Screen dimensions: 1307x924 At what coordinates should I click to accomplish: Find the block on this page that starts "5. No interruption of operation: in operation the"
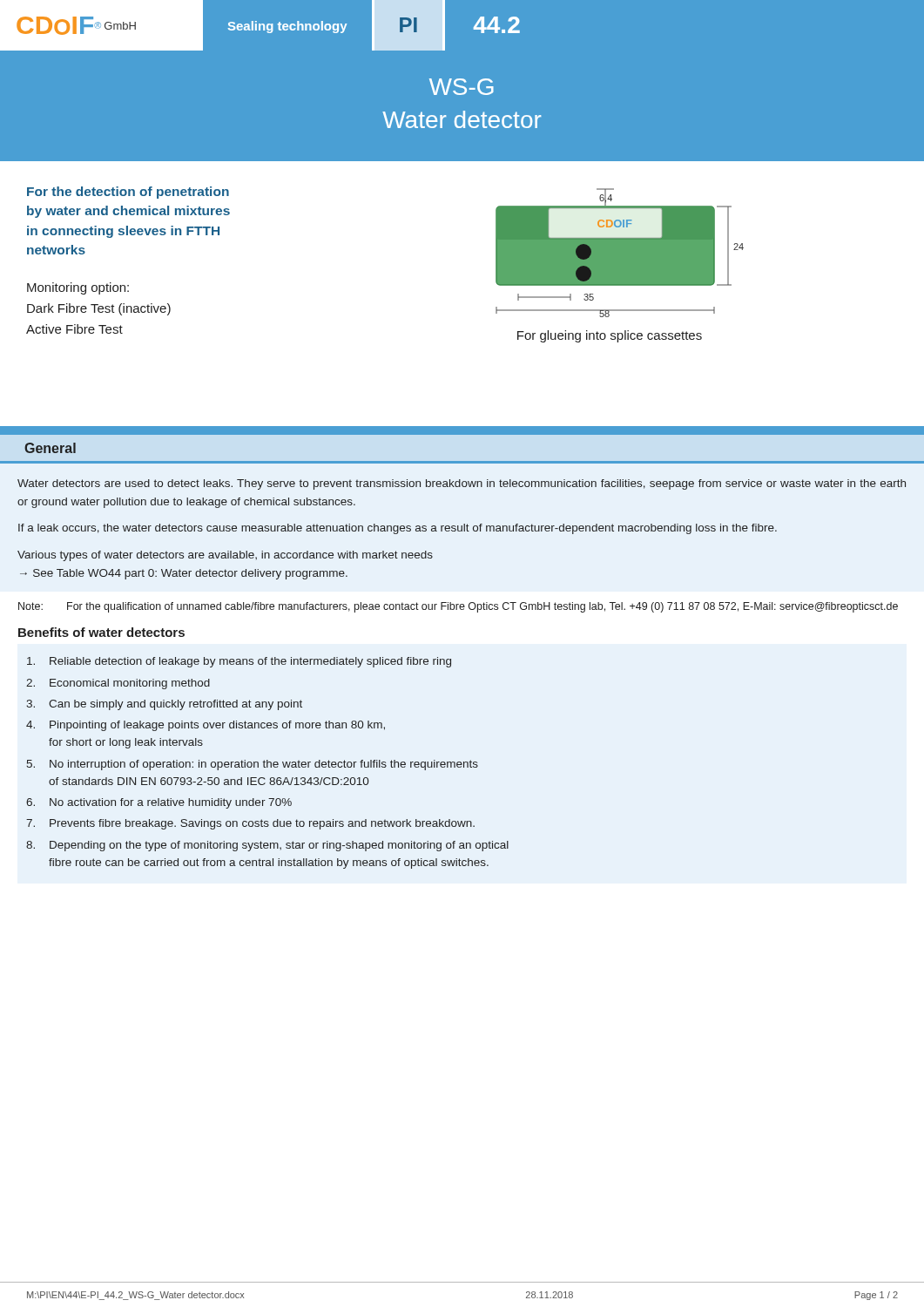(x=252, y=773)
